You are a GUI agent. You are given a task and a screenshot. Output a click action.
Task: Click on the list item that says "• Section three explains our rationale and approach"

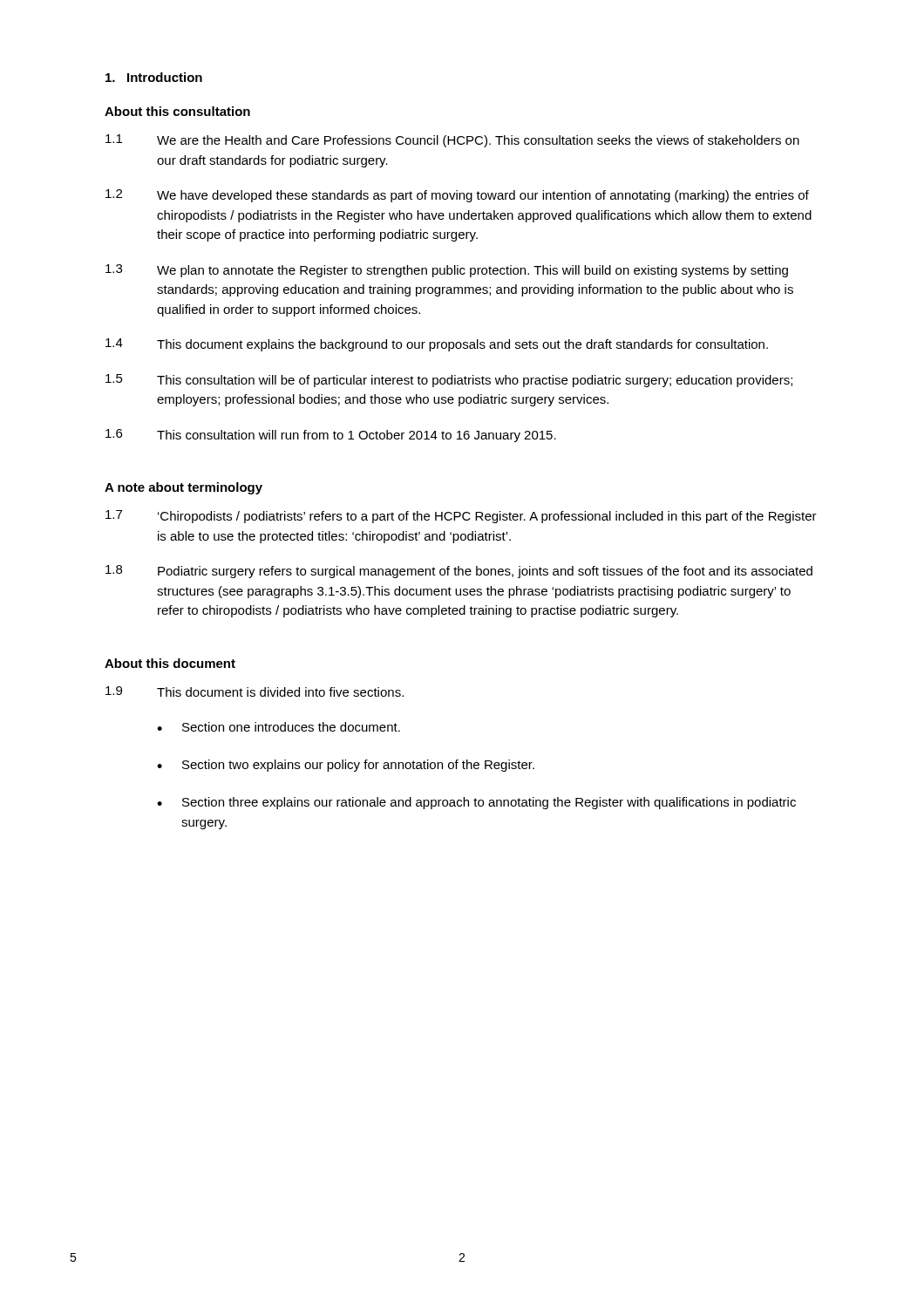488,812
